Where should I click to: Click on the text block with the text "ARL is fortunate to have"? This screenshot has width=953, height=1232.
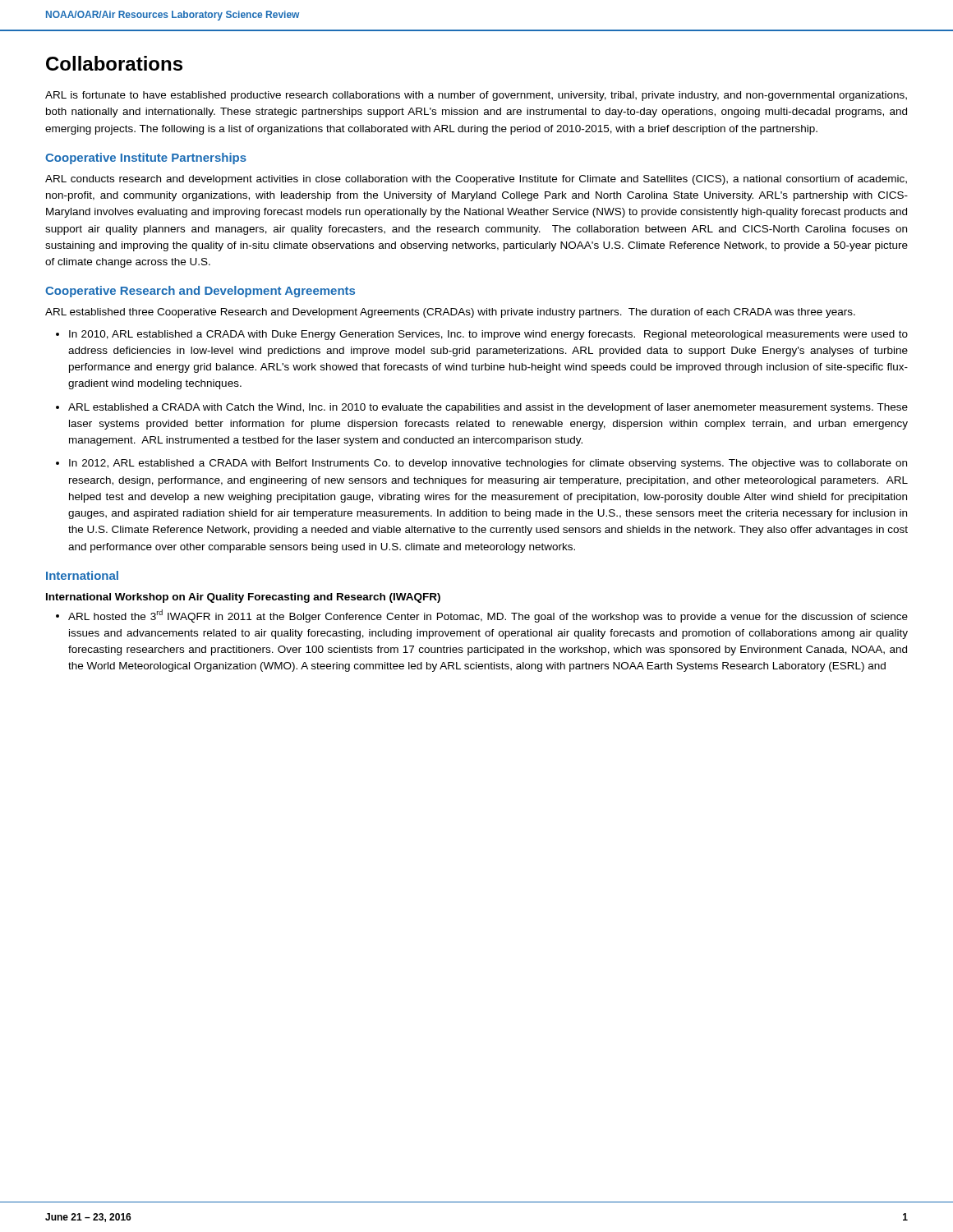[x=476, y=111]
